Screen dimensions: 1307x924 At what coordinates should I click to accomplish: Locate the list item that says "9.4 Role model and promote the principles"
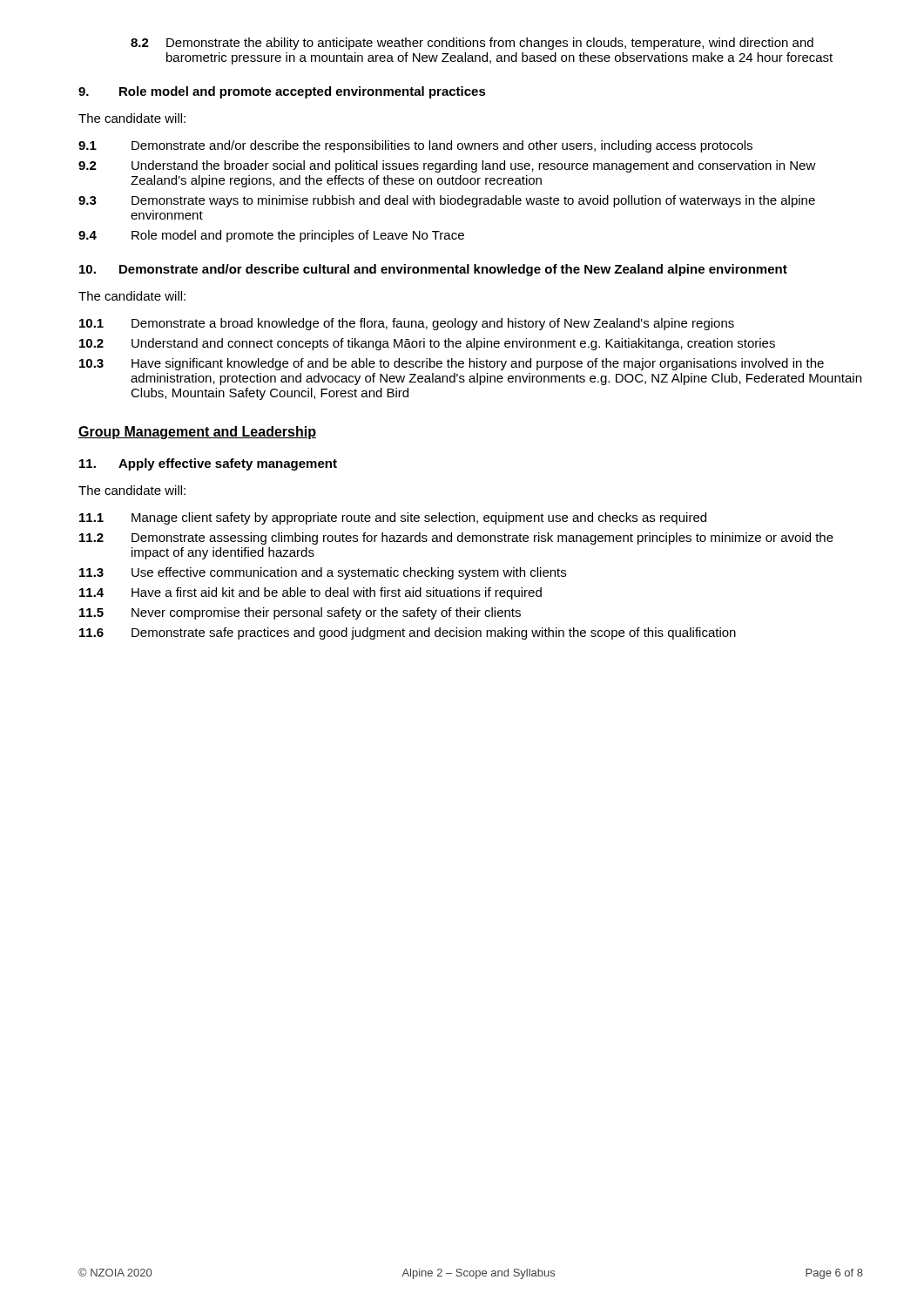471,235
